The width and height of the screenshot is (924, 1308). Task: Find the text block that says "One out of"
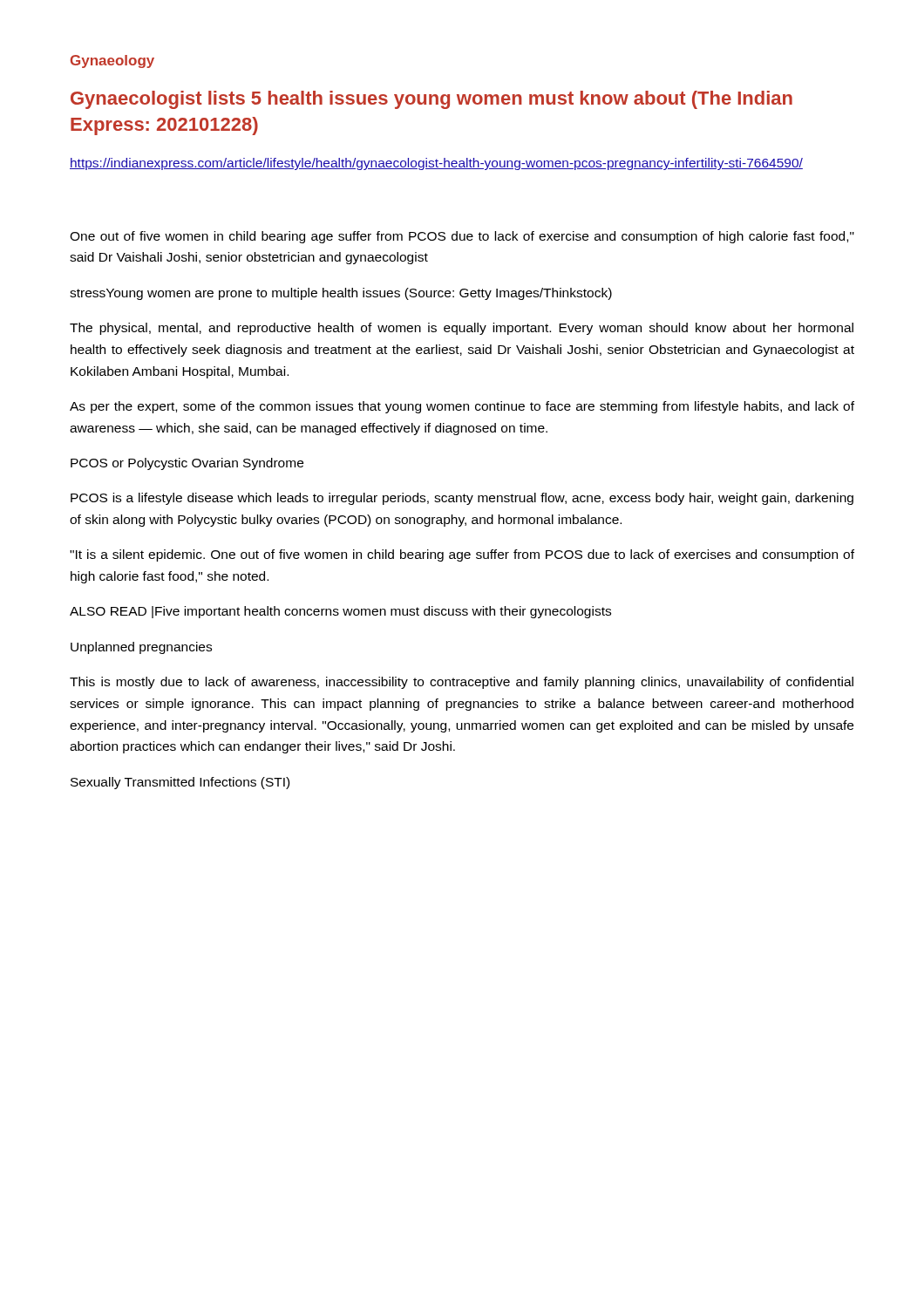462,247
